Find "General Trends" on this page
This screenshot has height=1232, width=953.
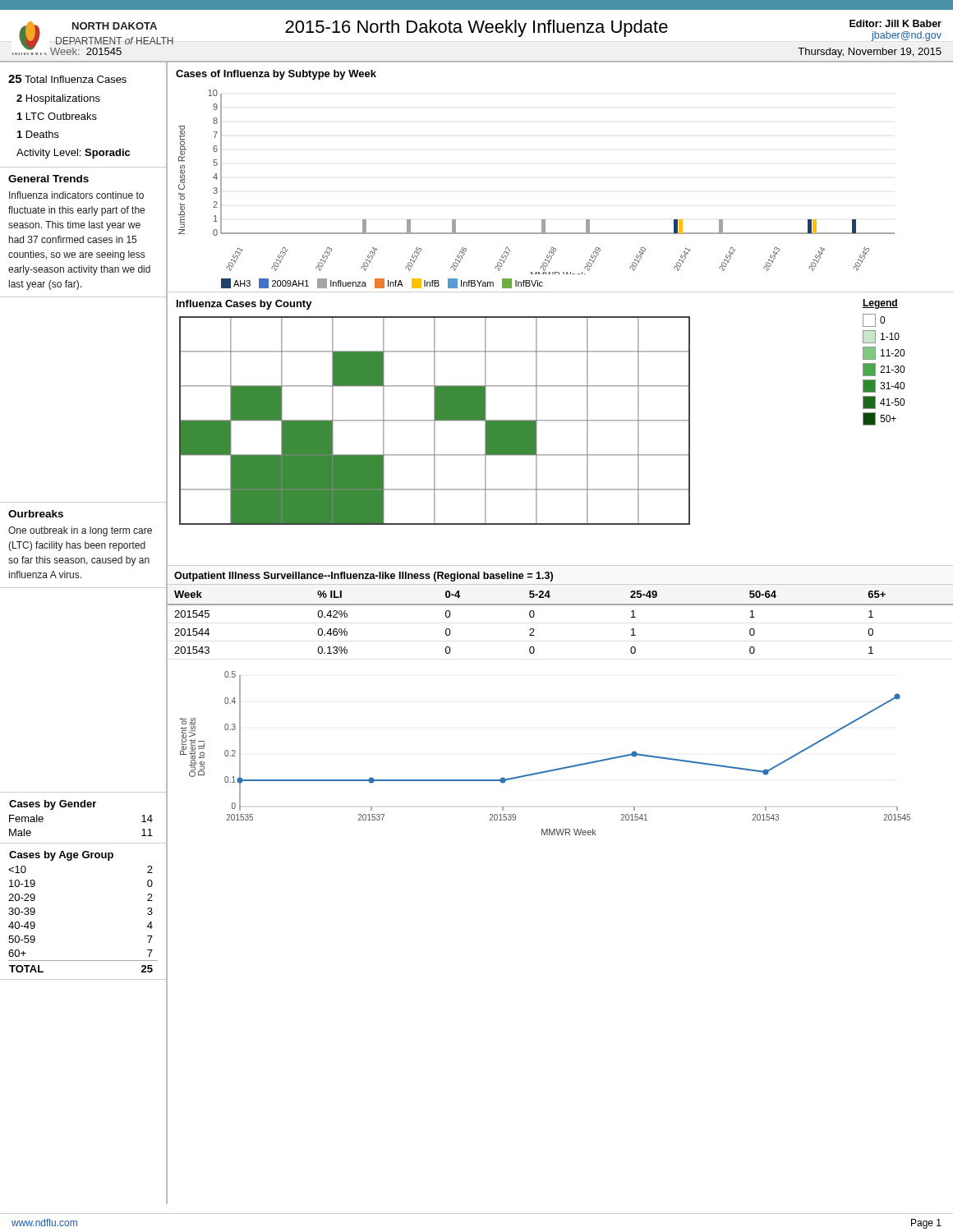49,179
